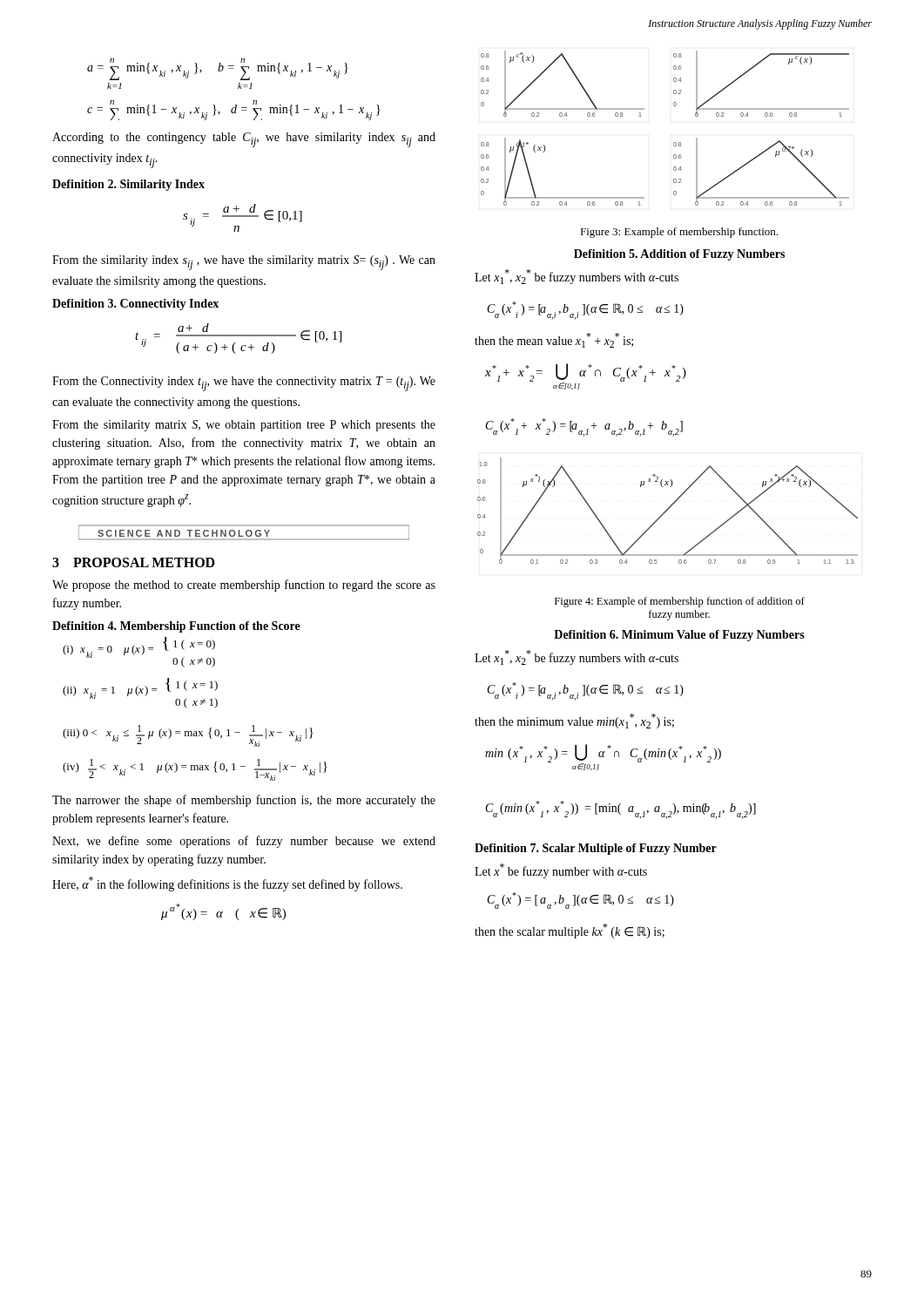Locate the section header that opens with "Definition 6. Minimum Value"
This screenshot has height=1307, width=924.
click(679, 635)
